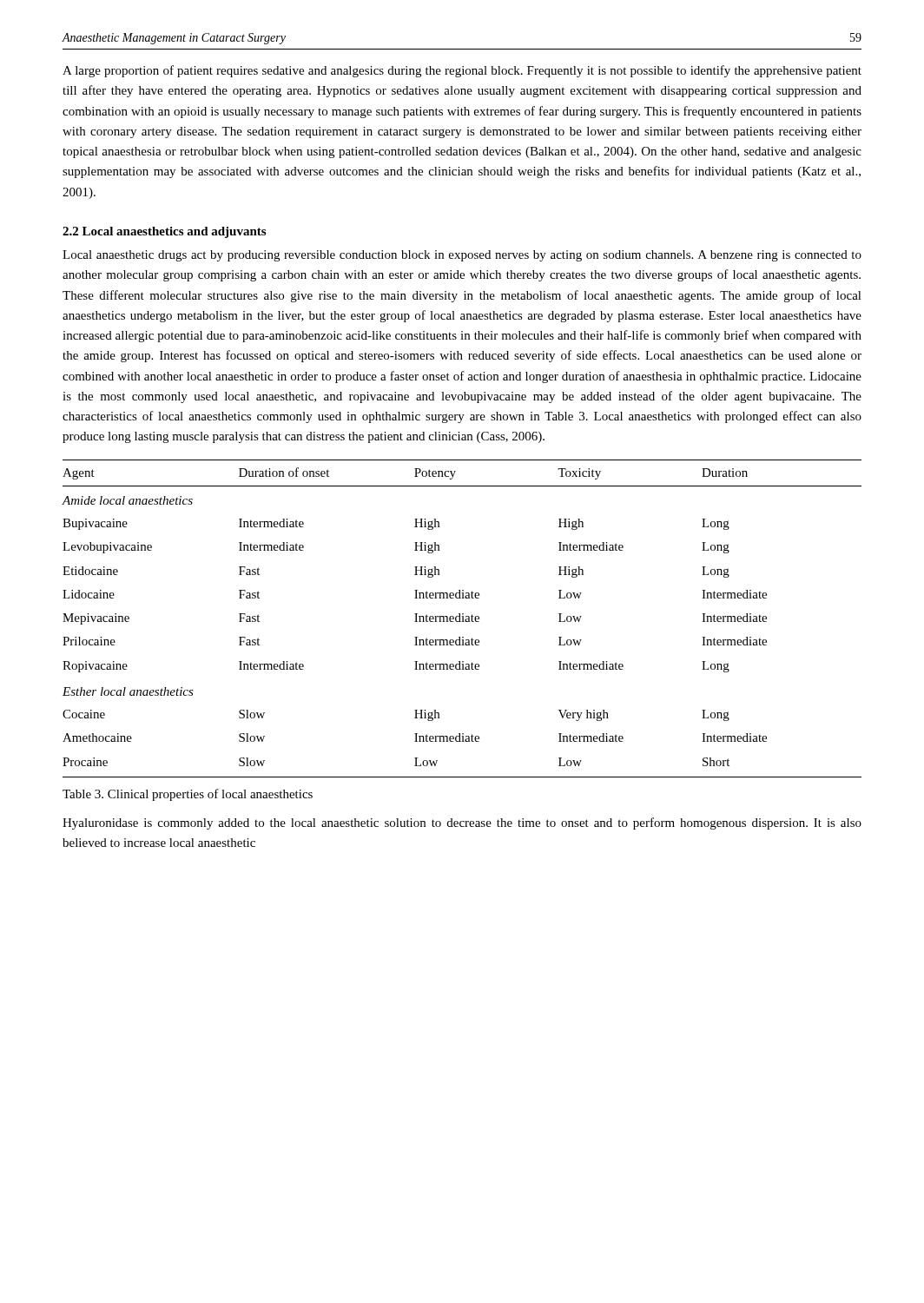
Task: Point to the region starting "Local anaesthetic drugs"
Action: 462,345
